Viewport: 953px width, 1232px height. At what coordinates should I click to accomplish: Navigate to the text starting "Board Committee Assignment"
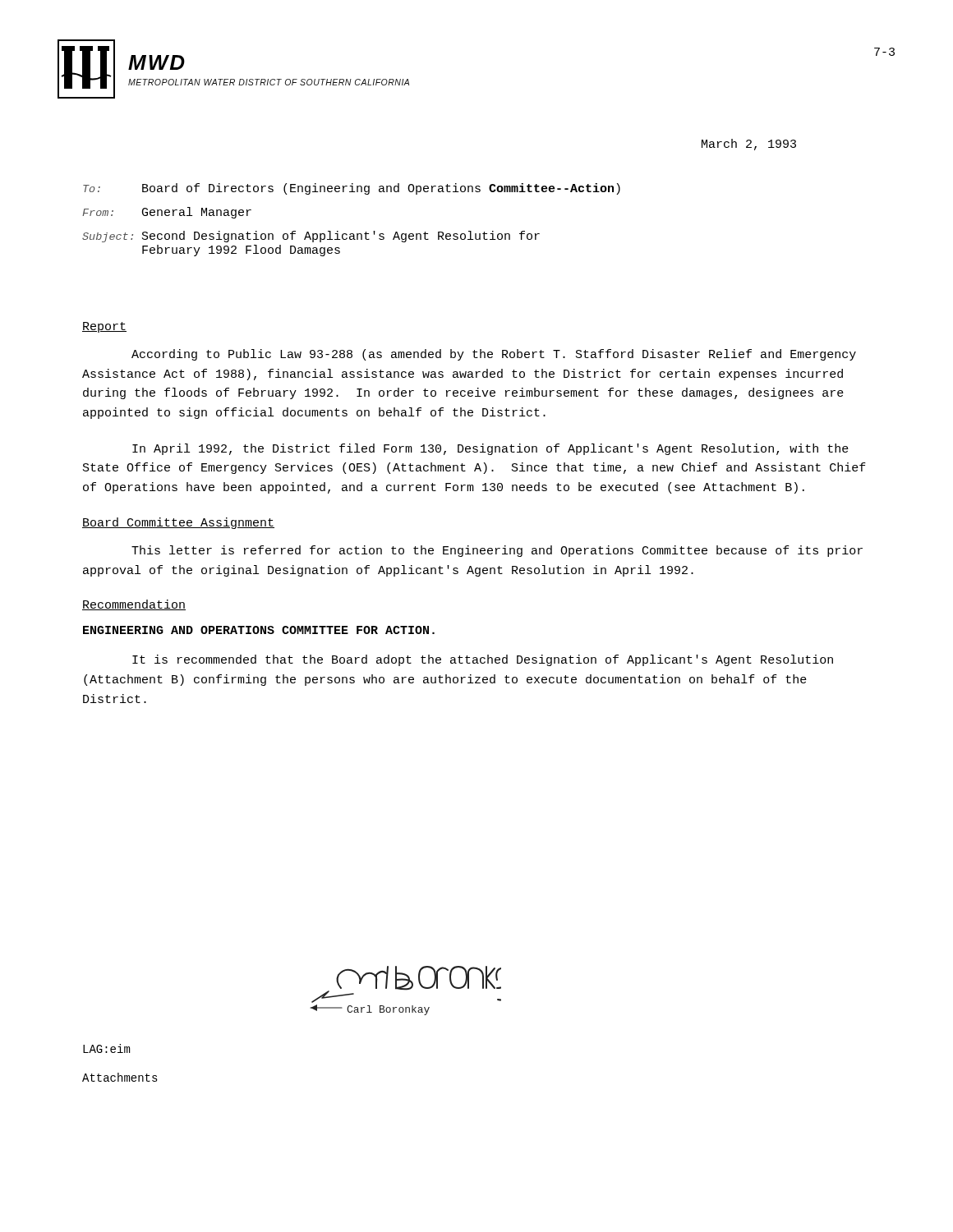click(x=178, y=523)
